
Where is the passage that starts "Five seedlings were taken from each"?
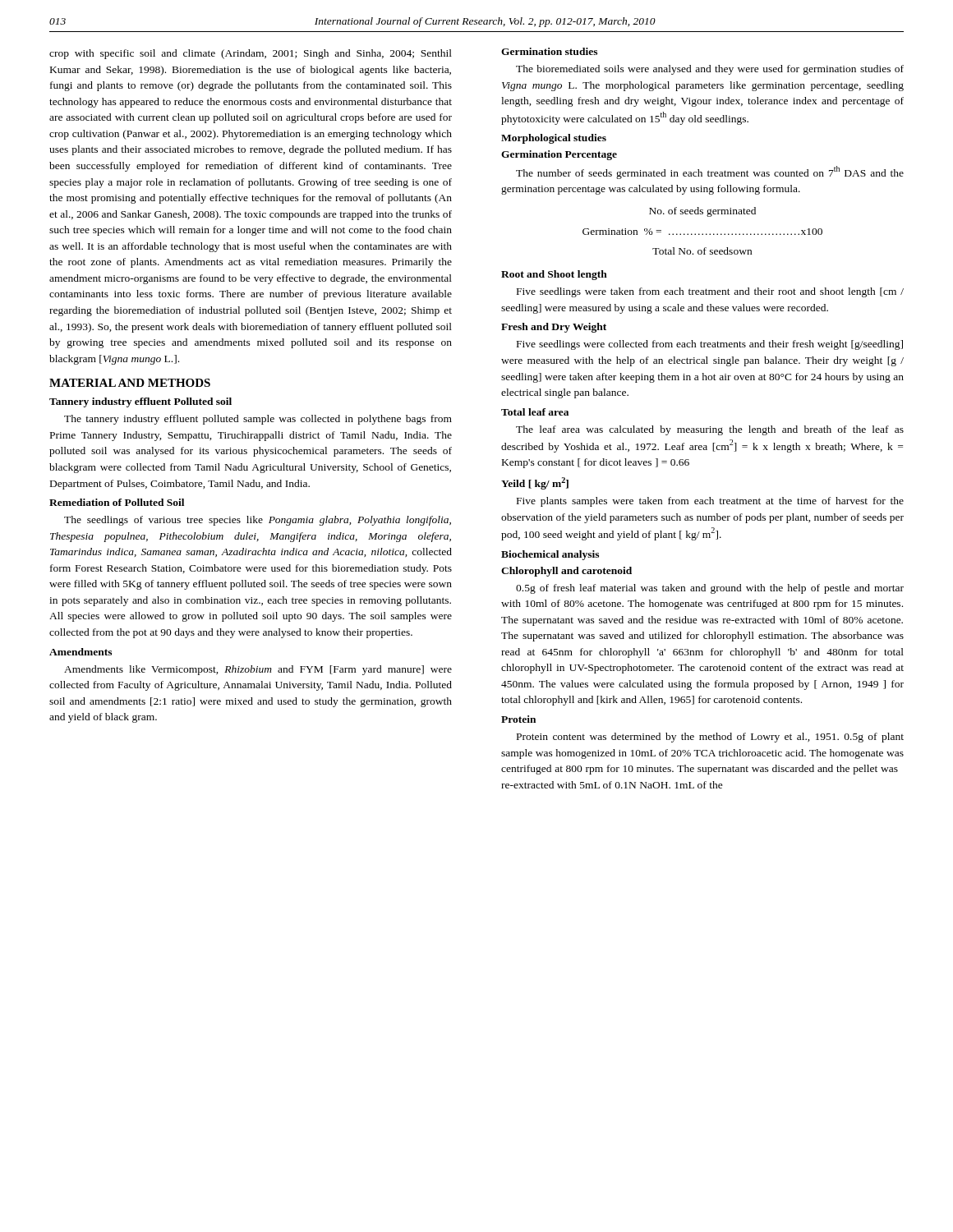[702, 300]
